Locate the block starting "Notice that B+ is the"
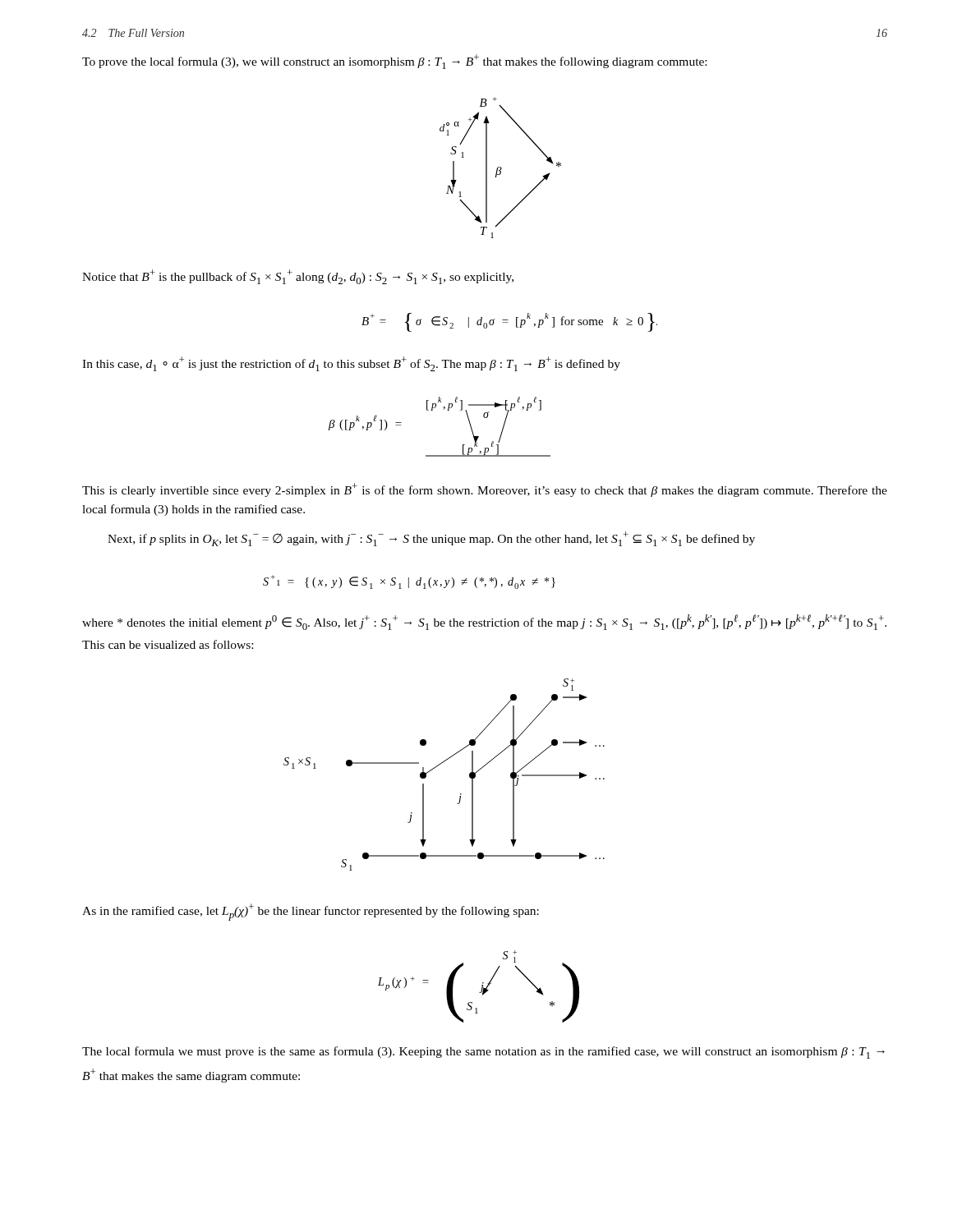 pos(485,277)
